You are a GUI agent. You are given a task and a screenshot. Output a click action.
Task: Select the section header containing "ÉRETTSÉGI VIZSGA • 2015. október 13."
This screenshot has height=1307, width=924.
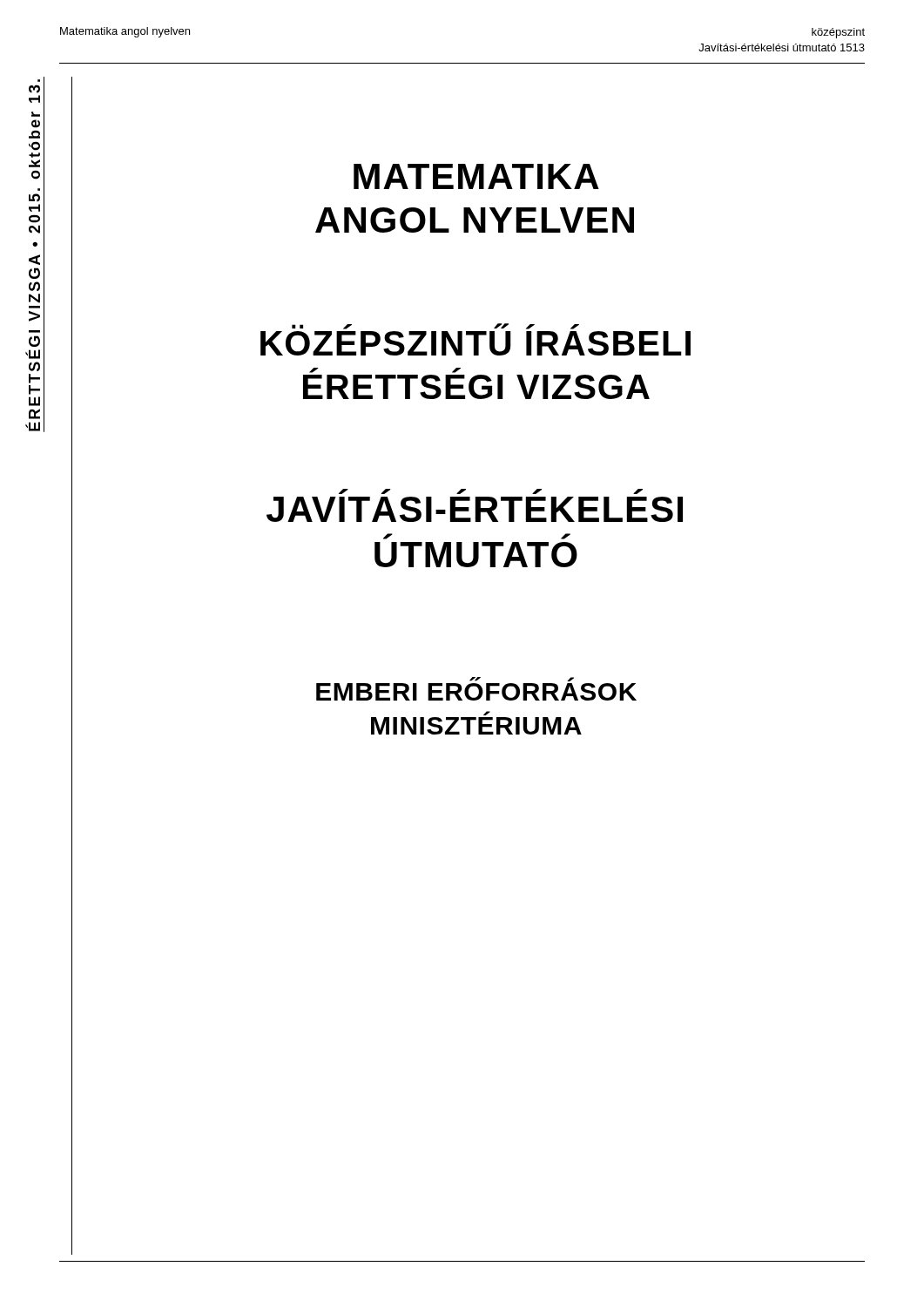point(35,254)
